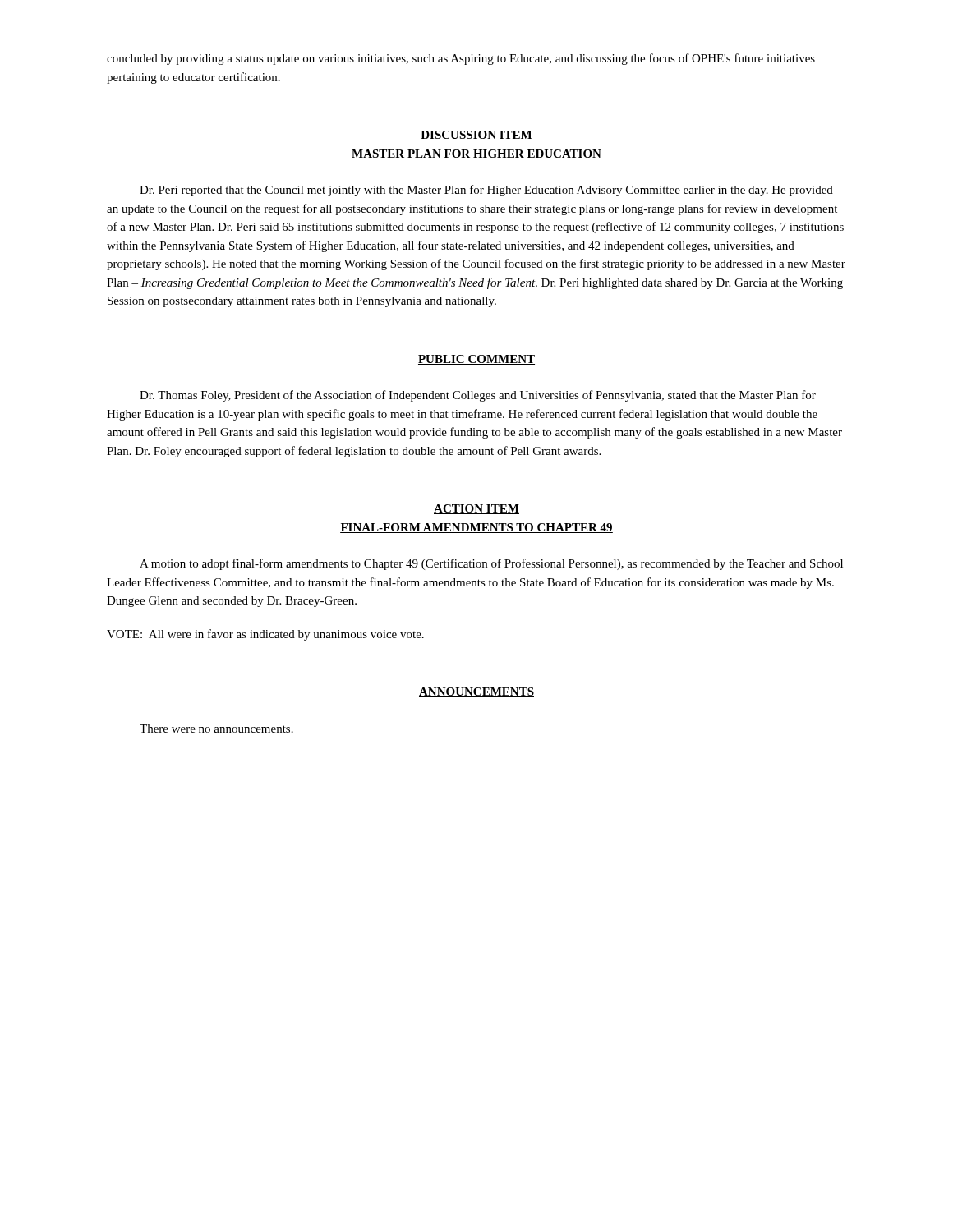This screenshot has width=953, height=1232.
Task: Locate the element starting "There were no announcements."
Action: tap(217, 728)
